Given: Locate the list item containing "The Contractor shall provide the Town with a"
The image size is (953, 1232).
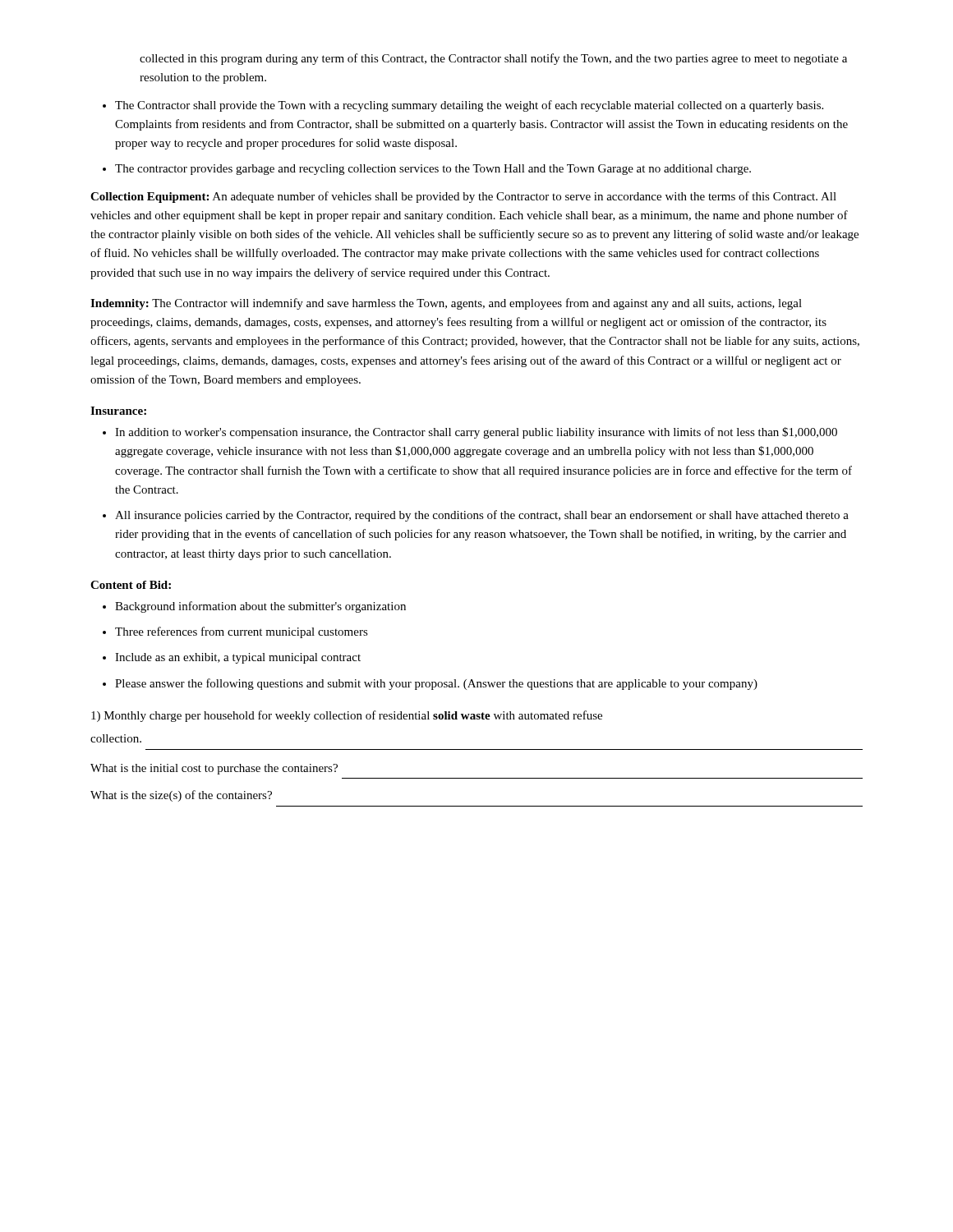Looking at the screenshot, I should pyautogui.click(x=481, y=124).
